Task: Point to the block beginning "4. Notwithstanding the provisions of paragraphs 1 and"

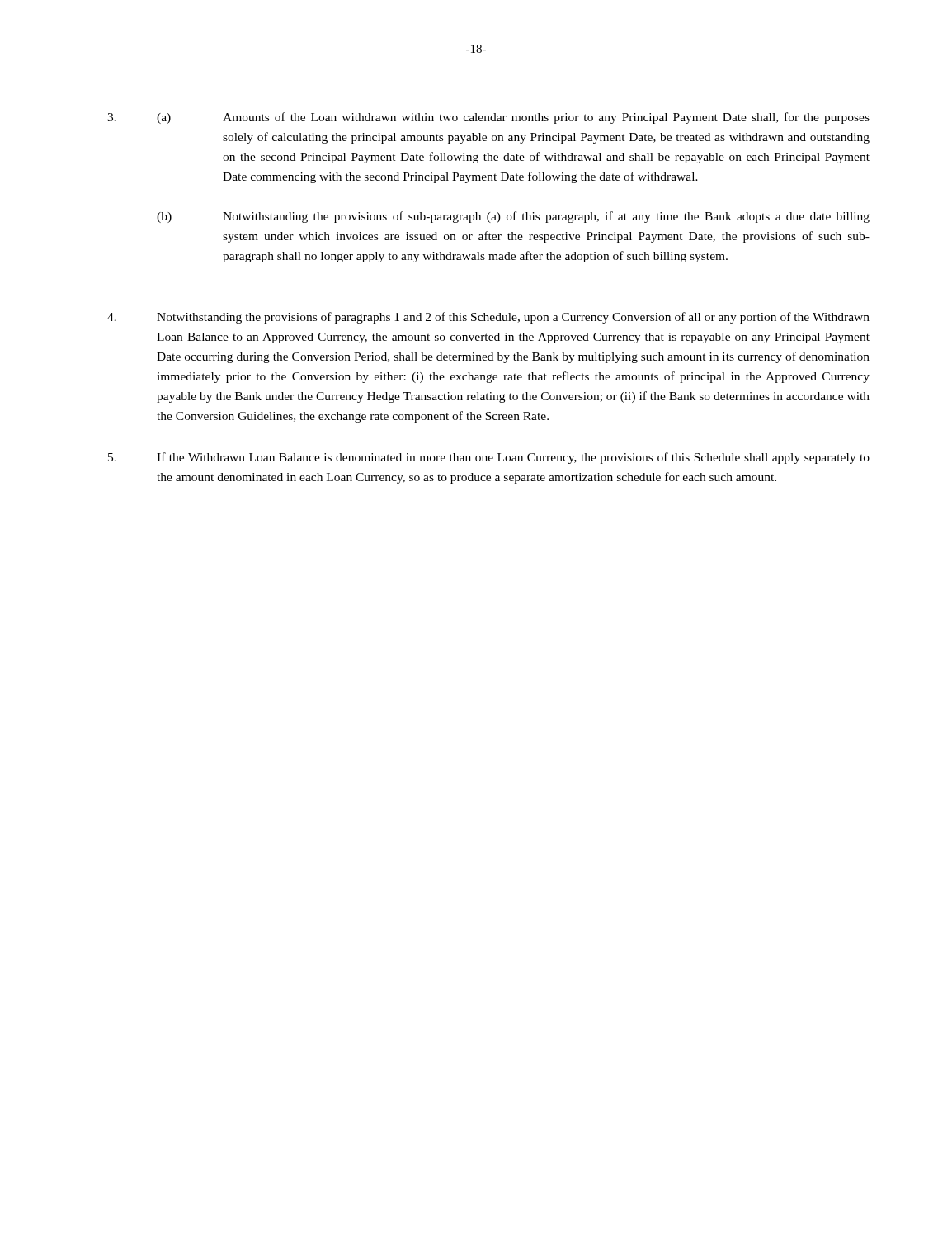Action: 488,367
